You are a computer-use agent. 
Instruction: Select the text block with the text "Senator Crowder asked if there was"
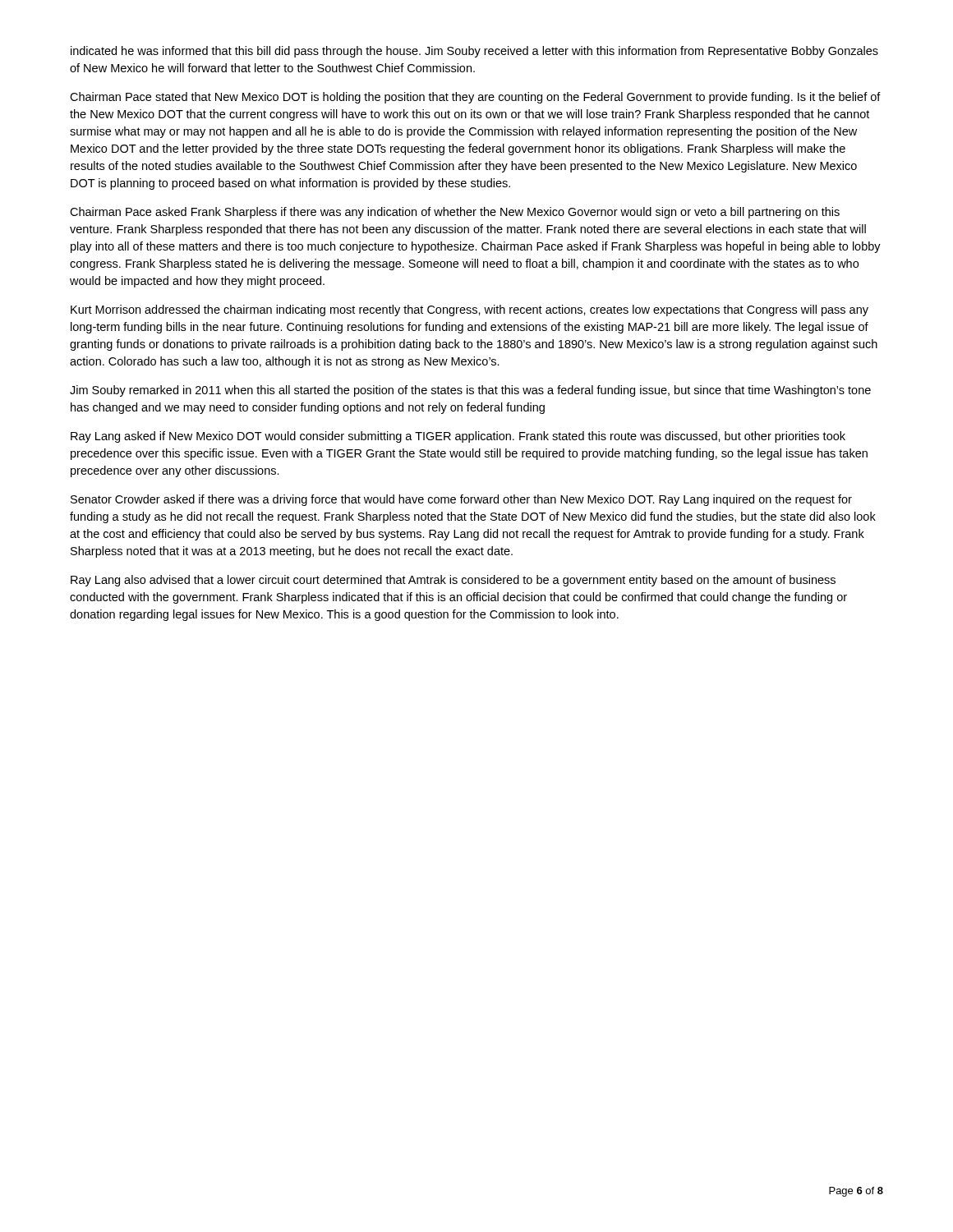pyautogui.click(x=473, y=526)
